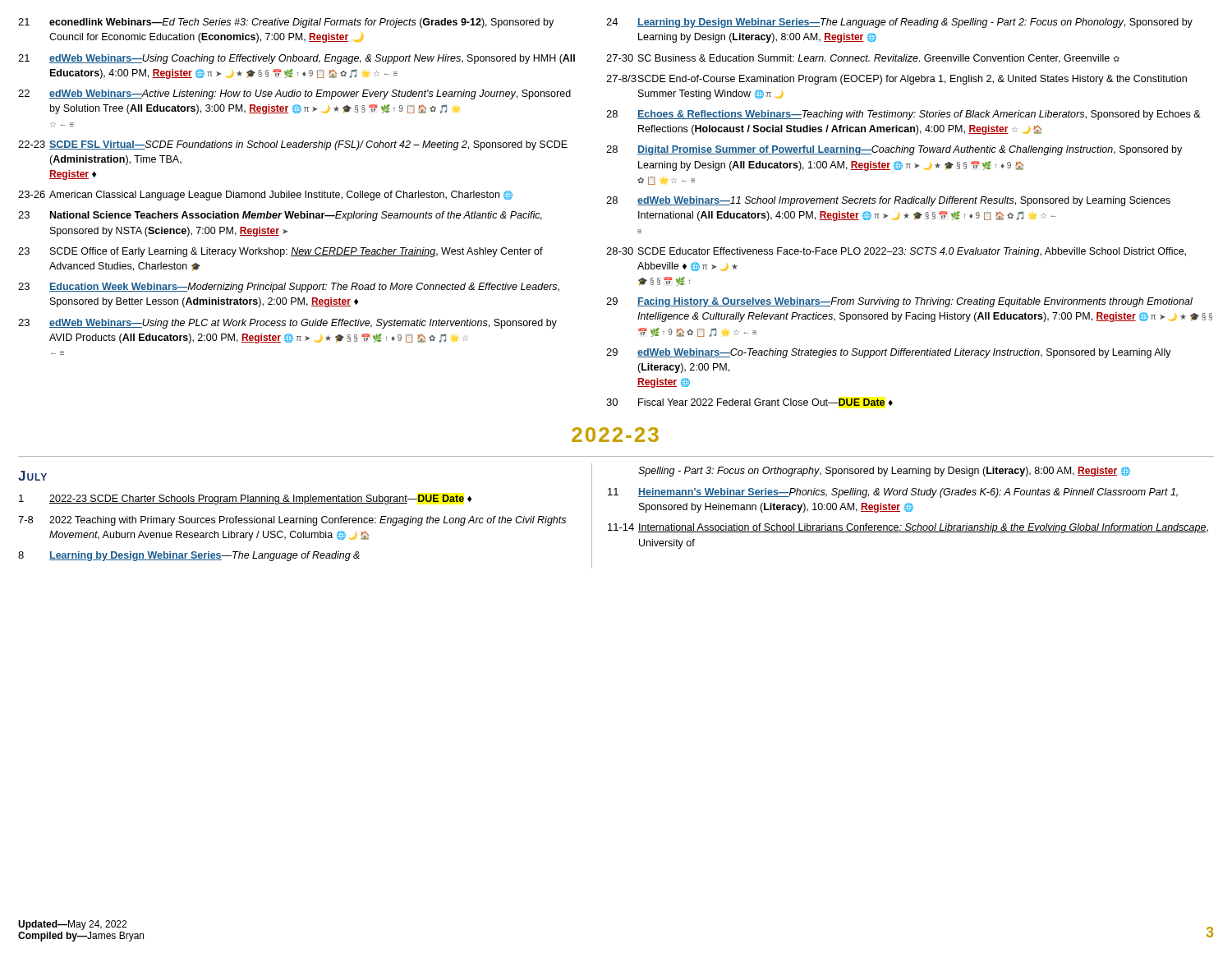The height and width of the screenshot is (953, 1232).
Task: Select the passage starting "23 Education Week Webinars—Modernizing Principal"
Action: pyautogui.click(x=297, y=295)
